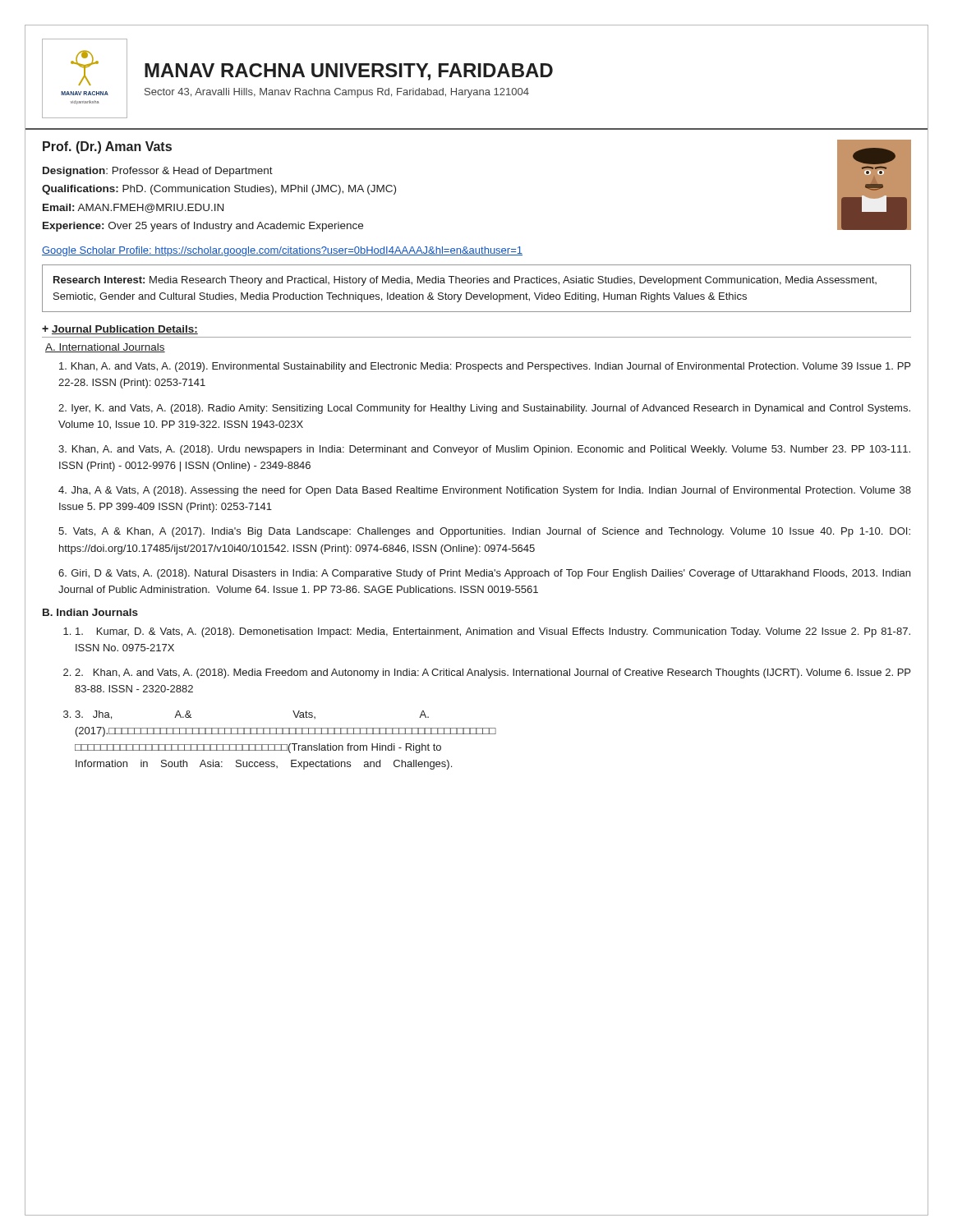Where does it say "B. Indian Journals"?

90,612
